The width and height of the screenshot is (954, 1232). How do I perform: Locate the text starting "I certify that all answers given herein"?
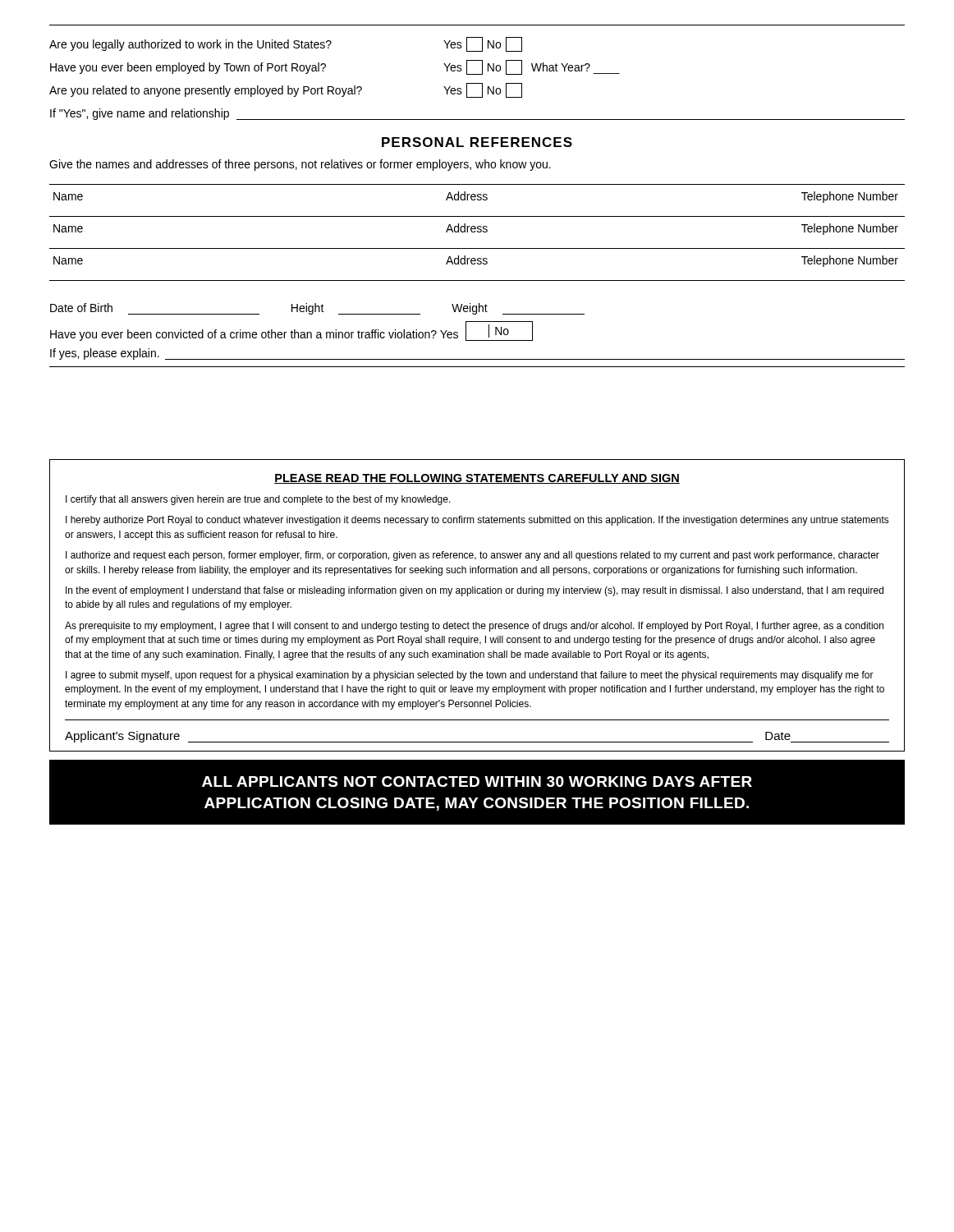click(258, 499)
